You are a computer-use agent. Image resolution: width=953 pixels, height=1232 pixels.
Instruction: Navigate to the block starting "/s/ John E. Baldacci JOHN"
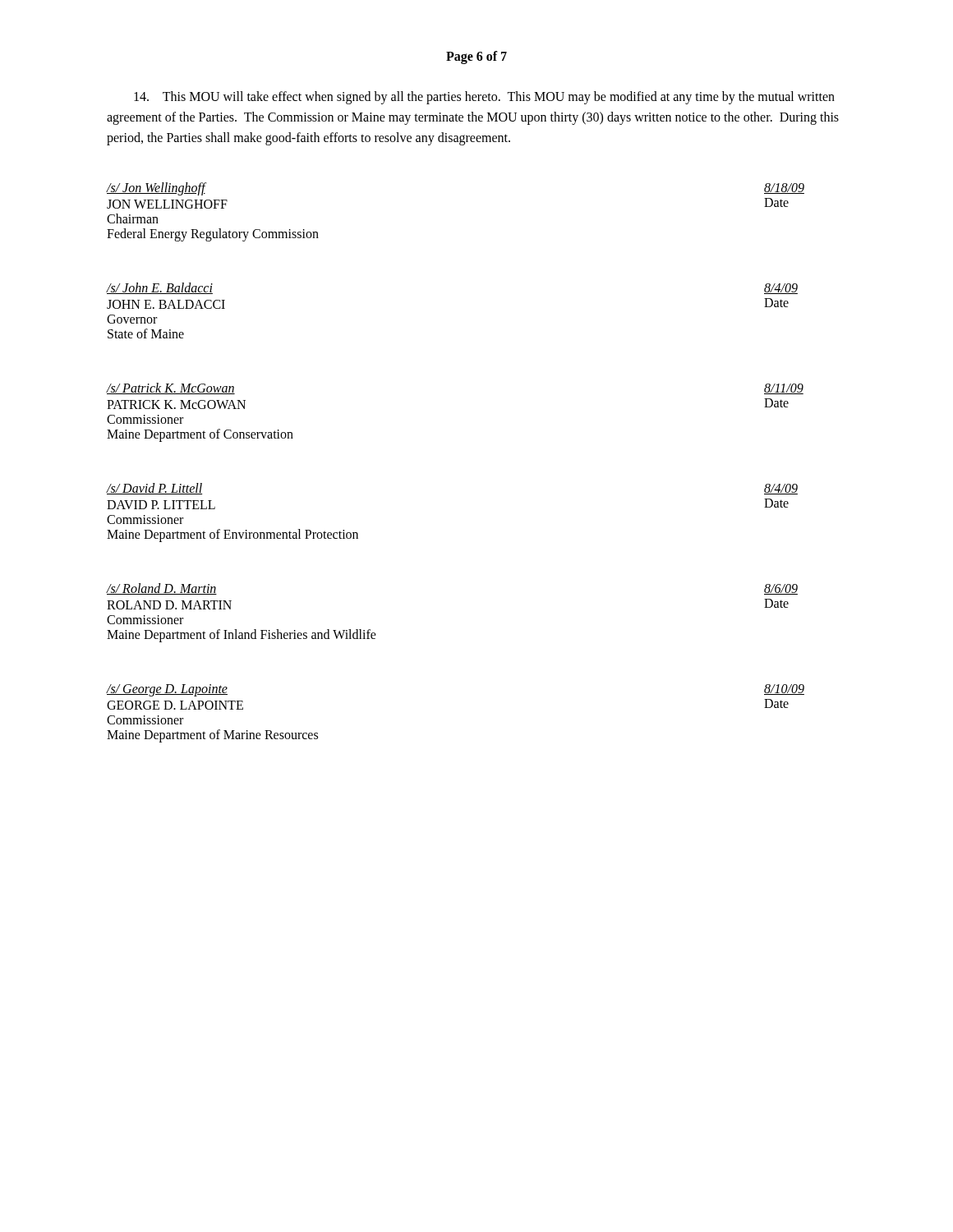point(157,288)
